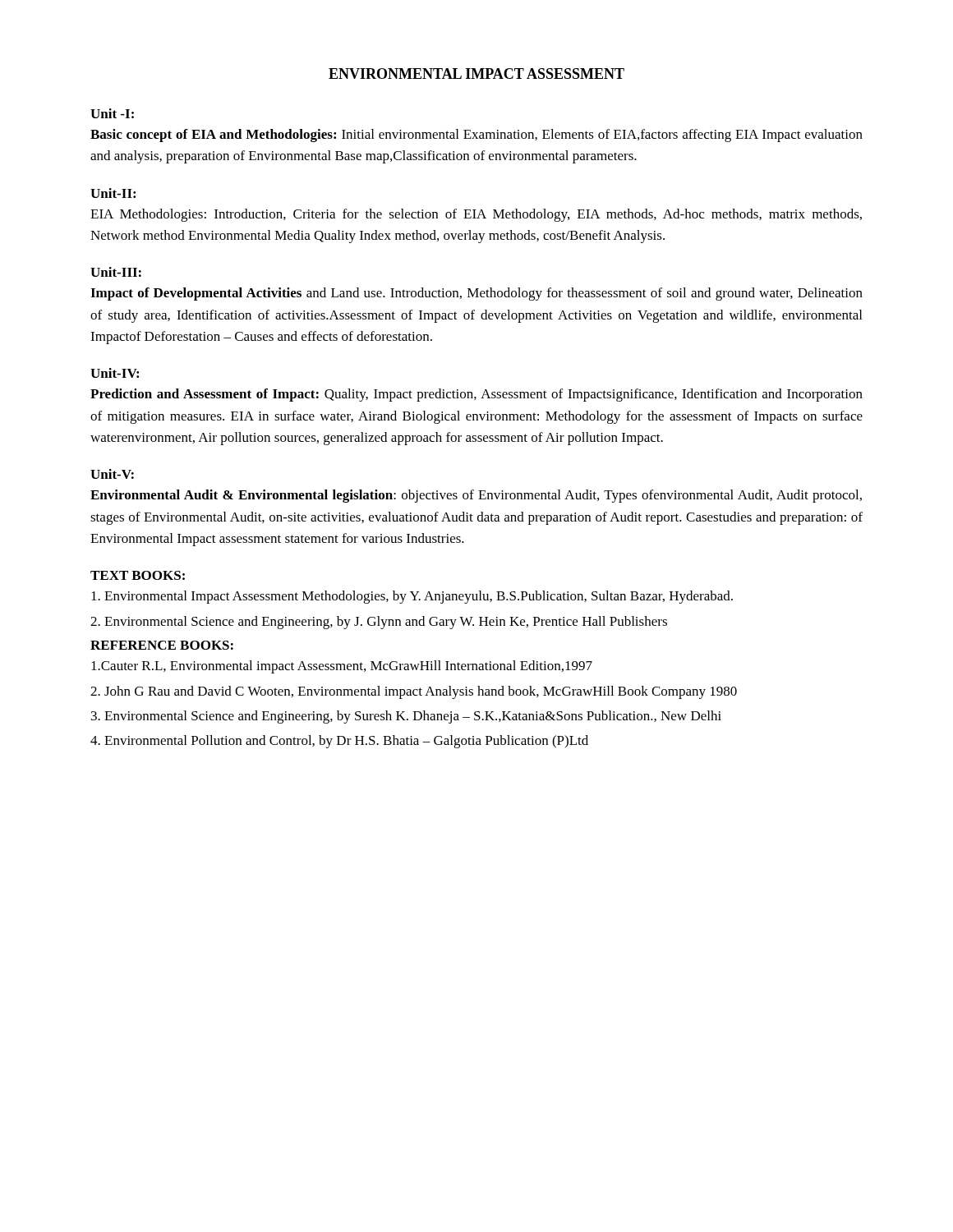Locate the block of text that opens with "4. Environmental Pollution and Control,"
This screenshot has width=953, height=1232.
[x=339, y=741]
